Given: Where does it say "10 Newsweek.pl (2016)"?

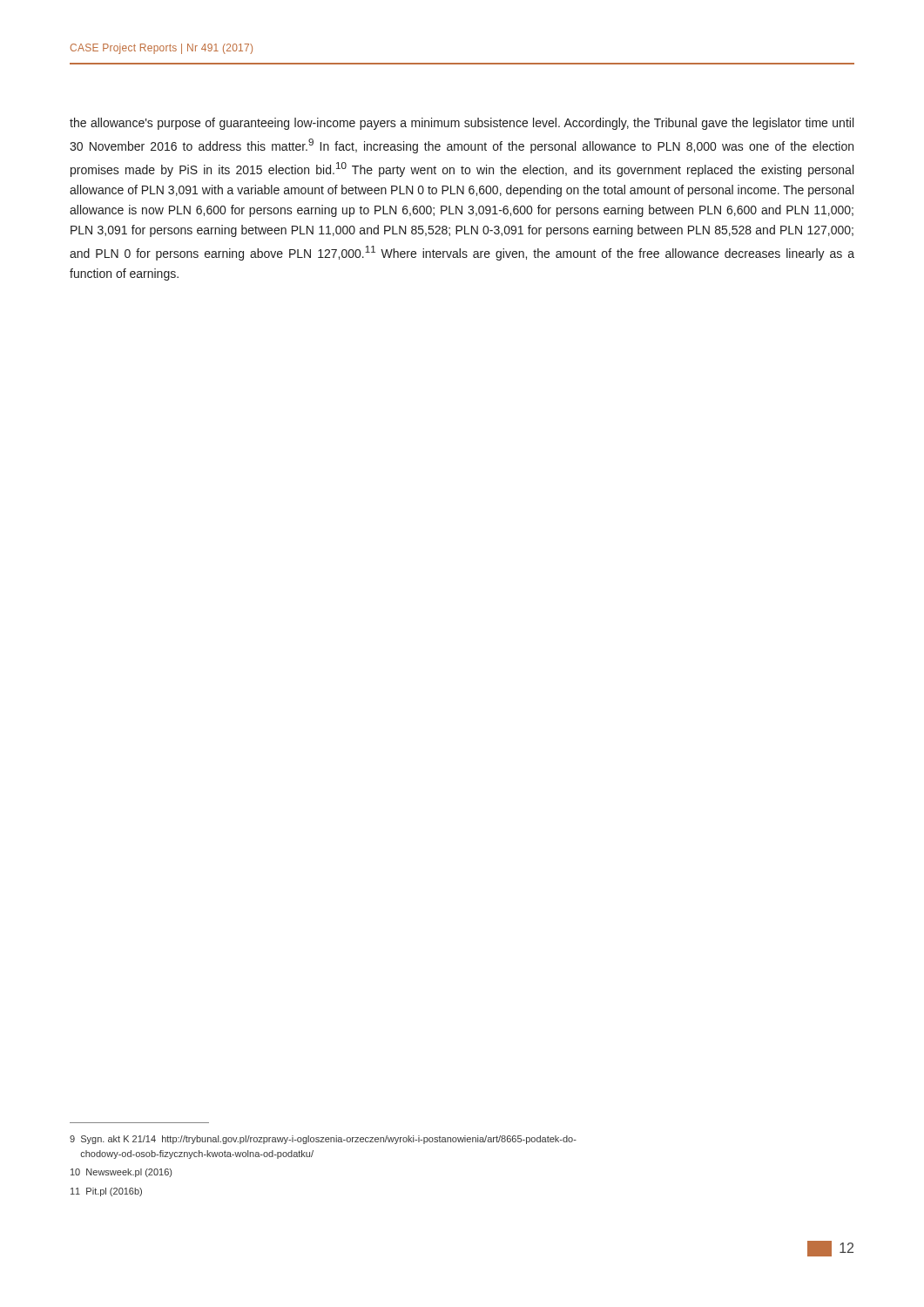Looking at the screenshot, I should pyautogui.click(x=121, y=1172).
